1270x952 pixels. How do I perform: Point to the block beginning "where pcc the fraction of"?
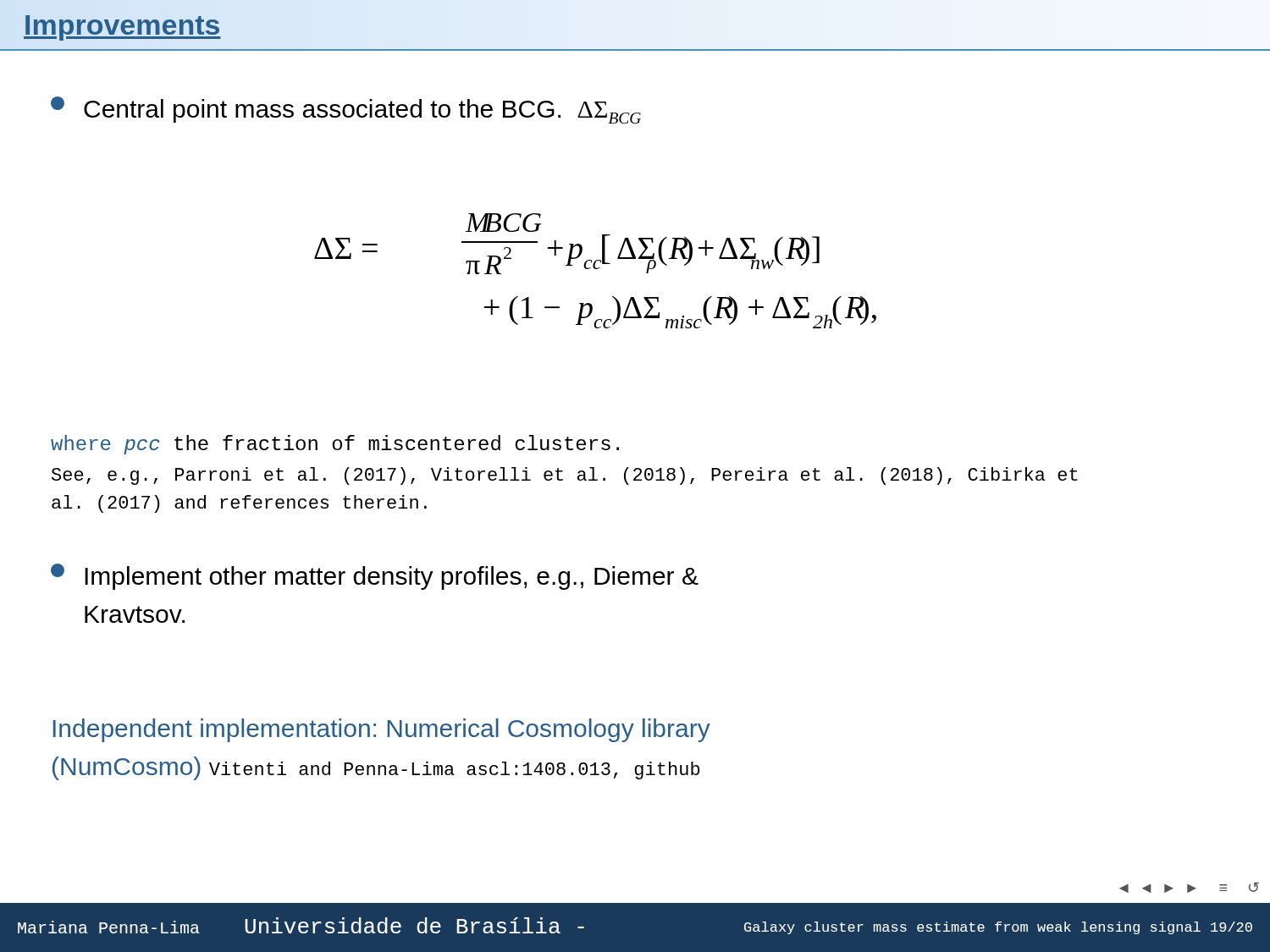tap(635, 474)
